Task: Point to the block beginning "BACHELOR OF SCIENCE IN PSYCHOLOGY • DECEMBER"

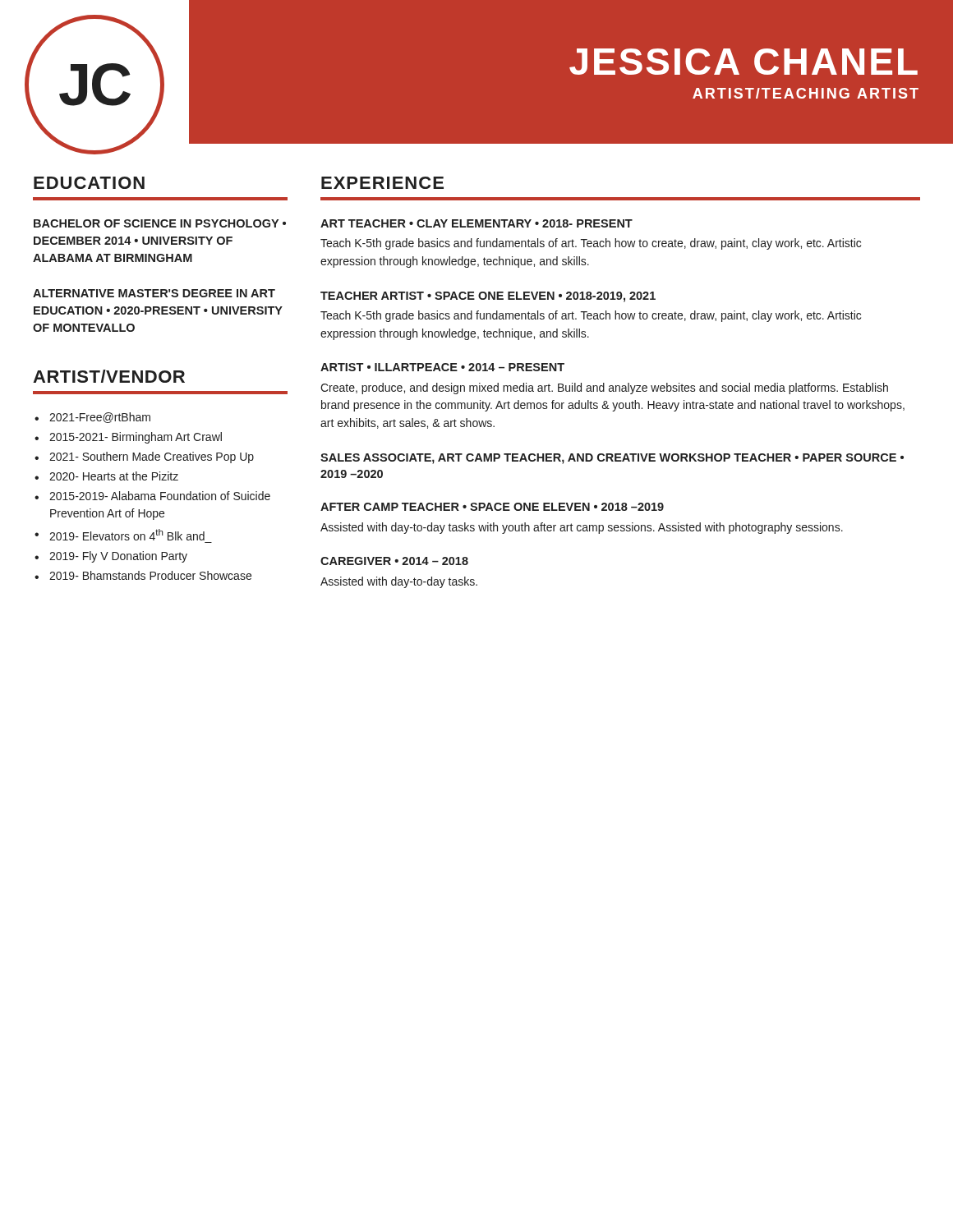Action: (160, 241)
